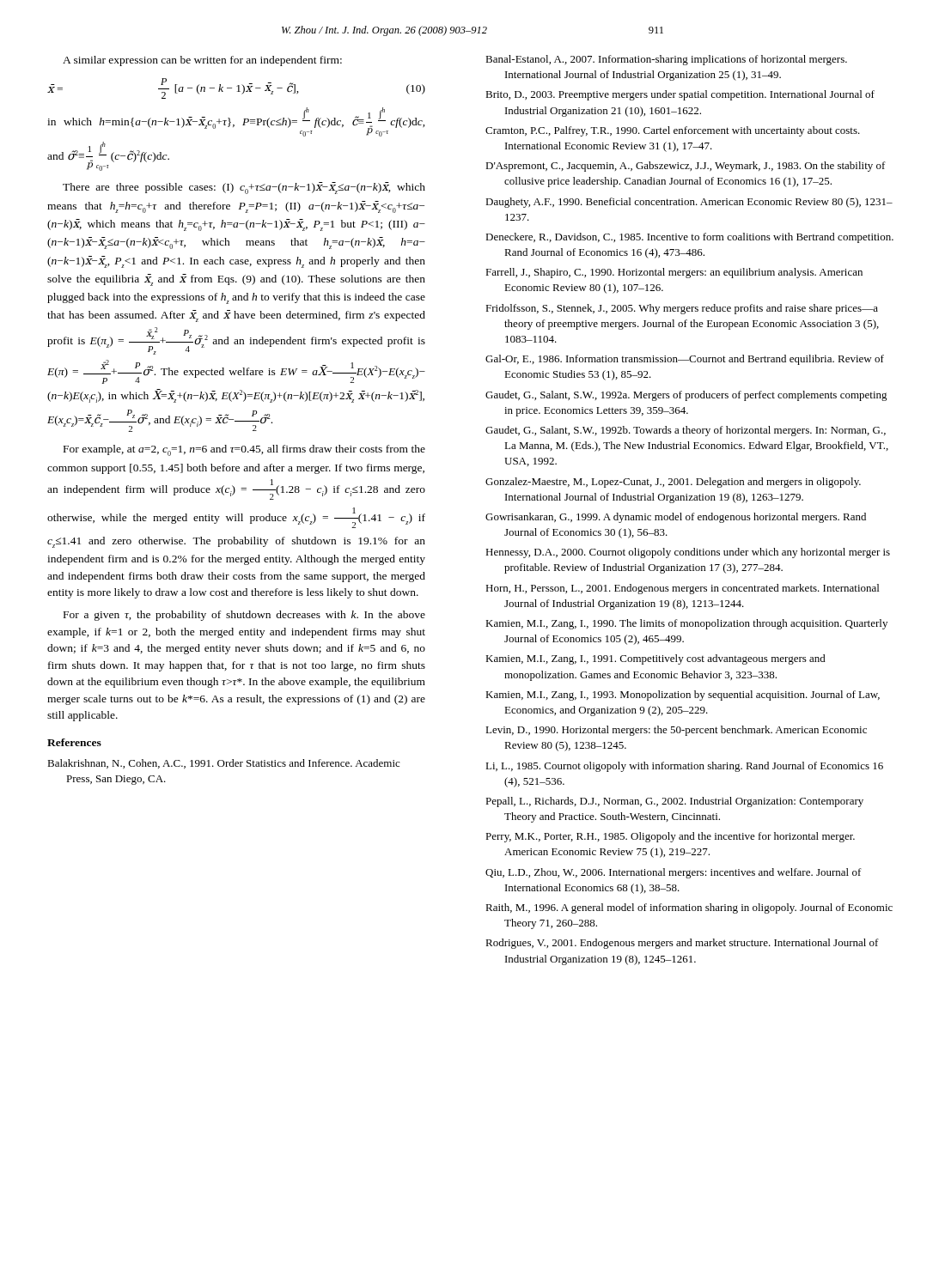Find the text block starting "Brito, D., 2003. Preemptive mergers under"
The height and width of the screenshot is (1288, 945).
[x=680, y=102]
